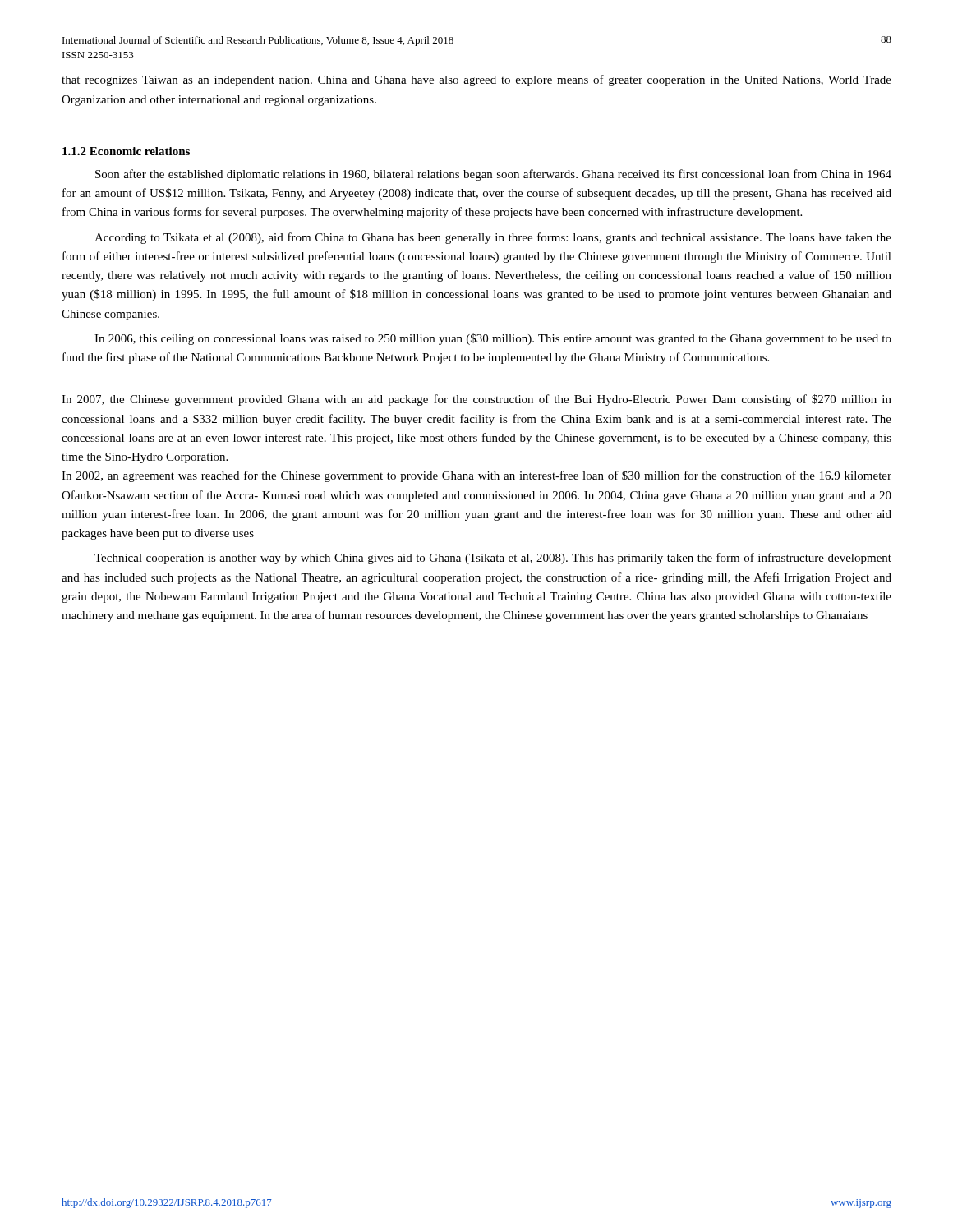Find the region starting "In 2002, an agreement was reached"

(x=476, y=505)
